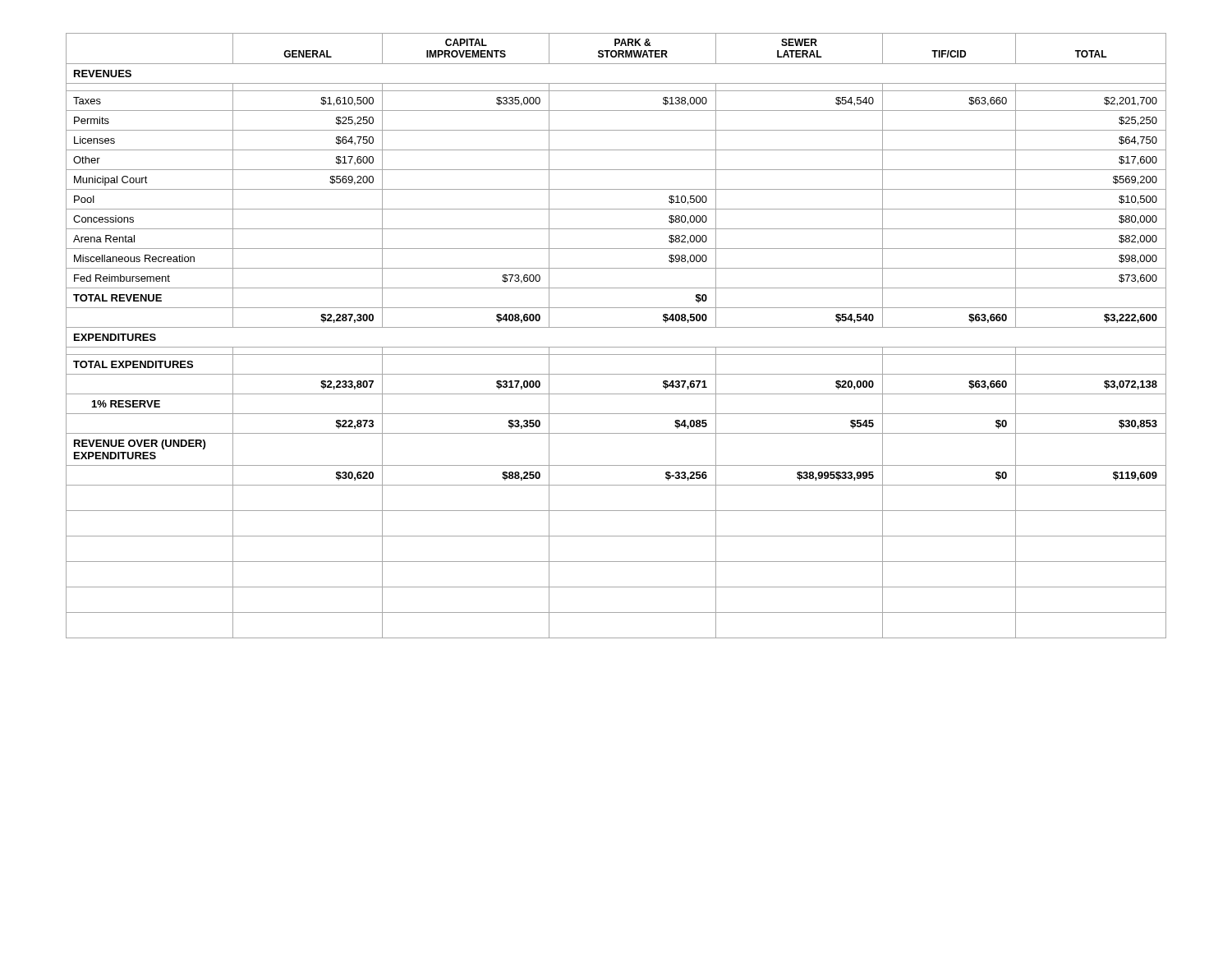Locate the table with the text "Miscellaneous Recreation"
The height and width of the screenshot is (953, 1232).
(x=616, y=336)
